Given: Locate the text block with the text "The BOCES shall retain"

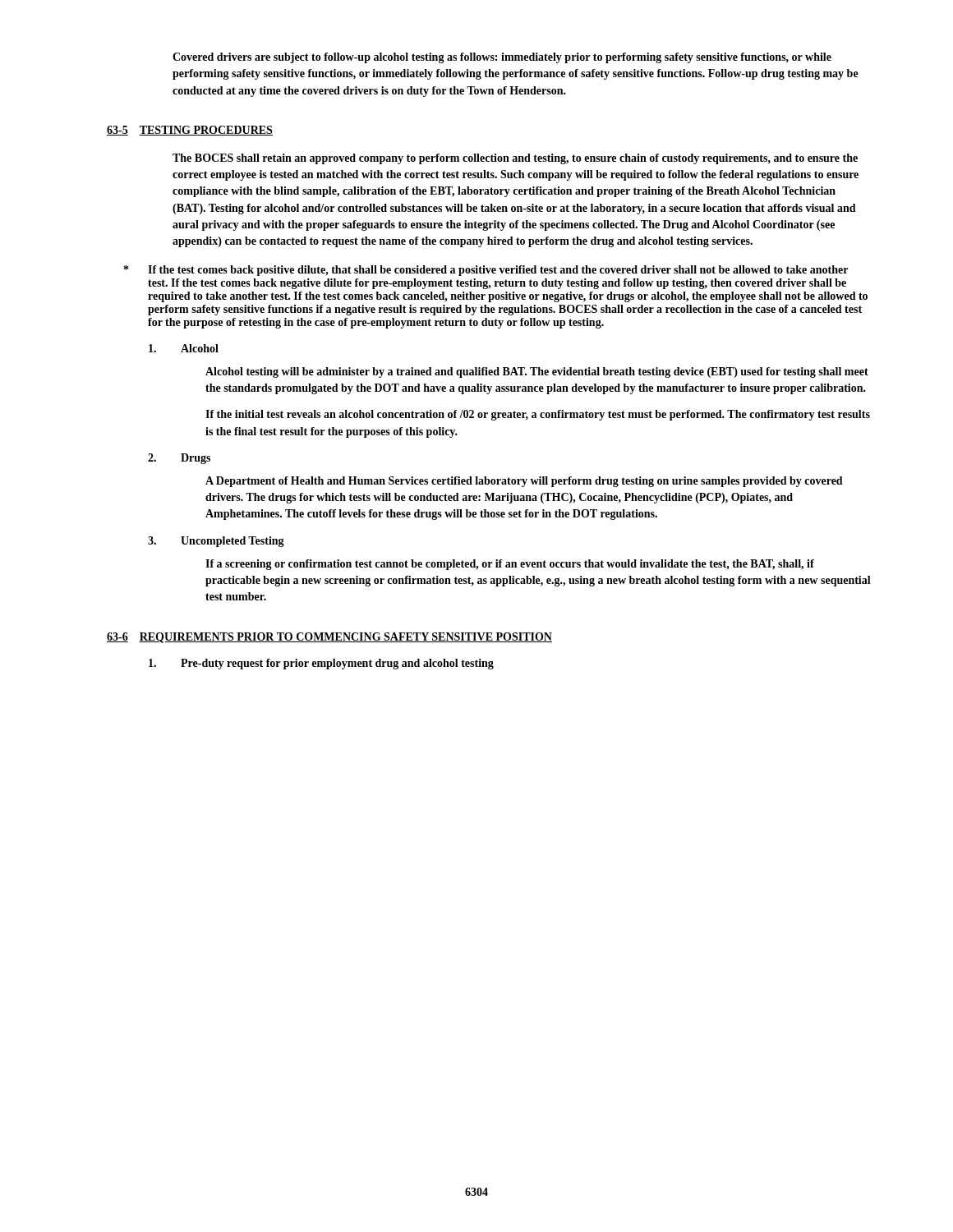Looking at the screenshot, I should 522,200.
